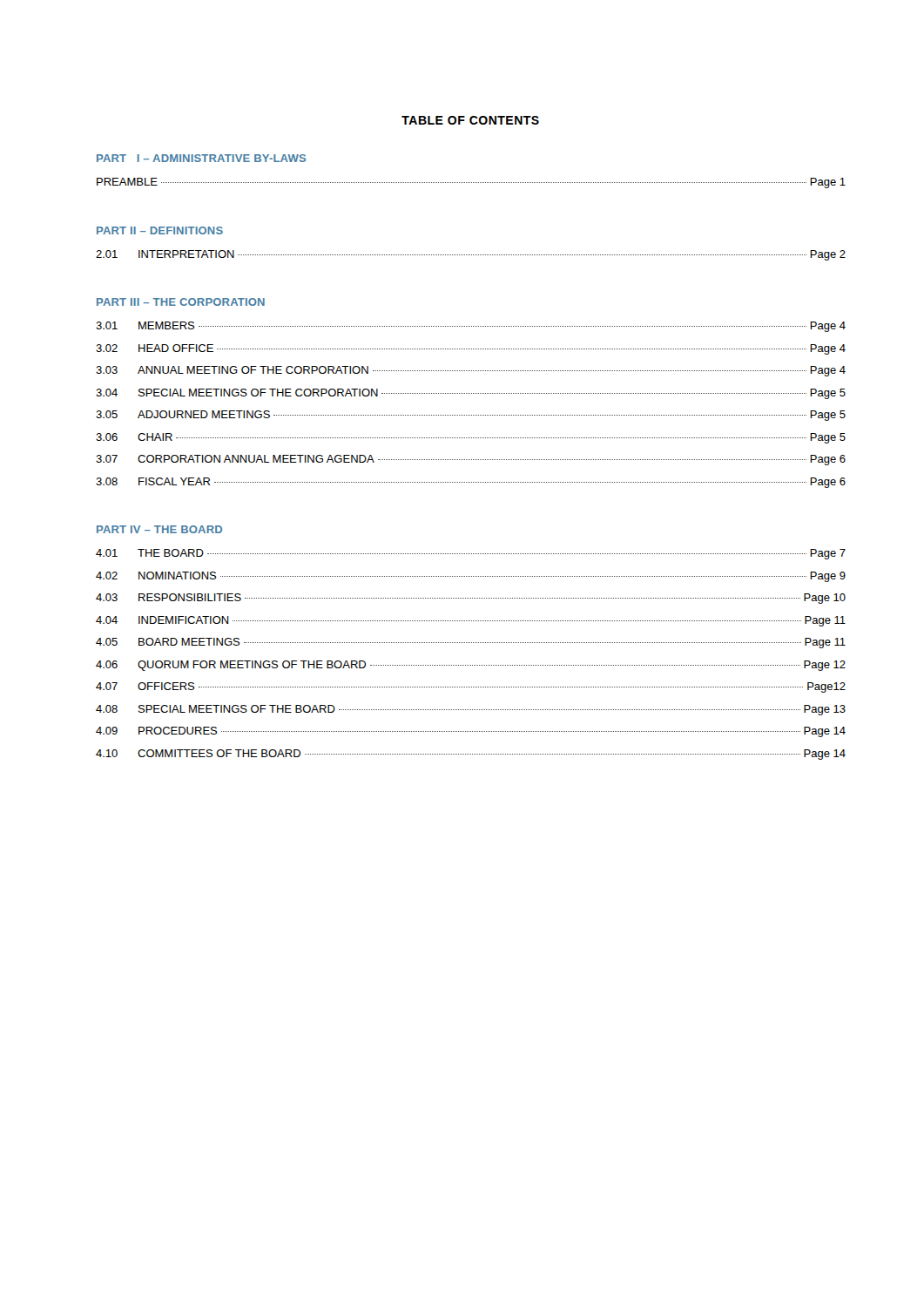The height and width of the screenshot is (1307, 924).
Task: Point to the block starting "PART IV – THE BOARD"
Action: tap(159, 529)
